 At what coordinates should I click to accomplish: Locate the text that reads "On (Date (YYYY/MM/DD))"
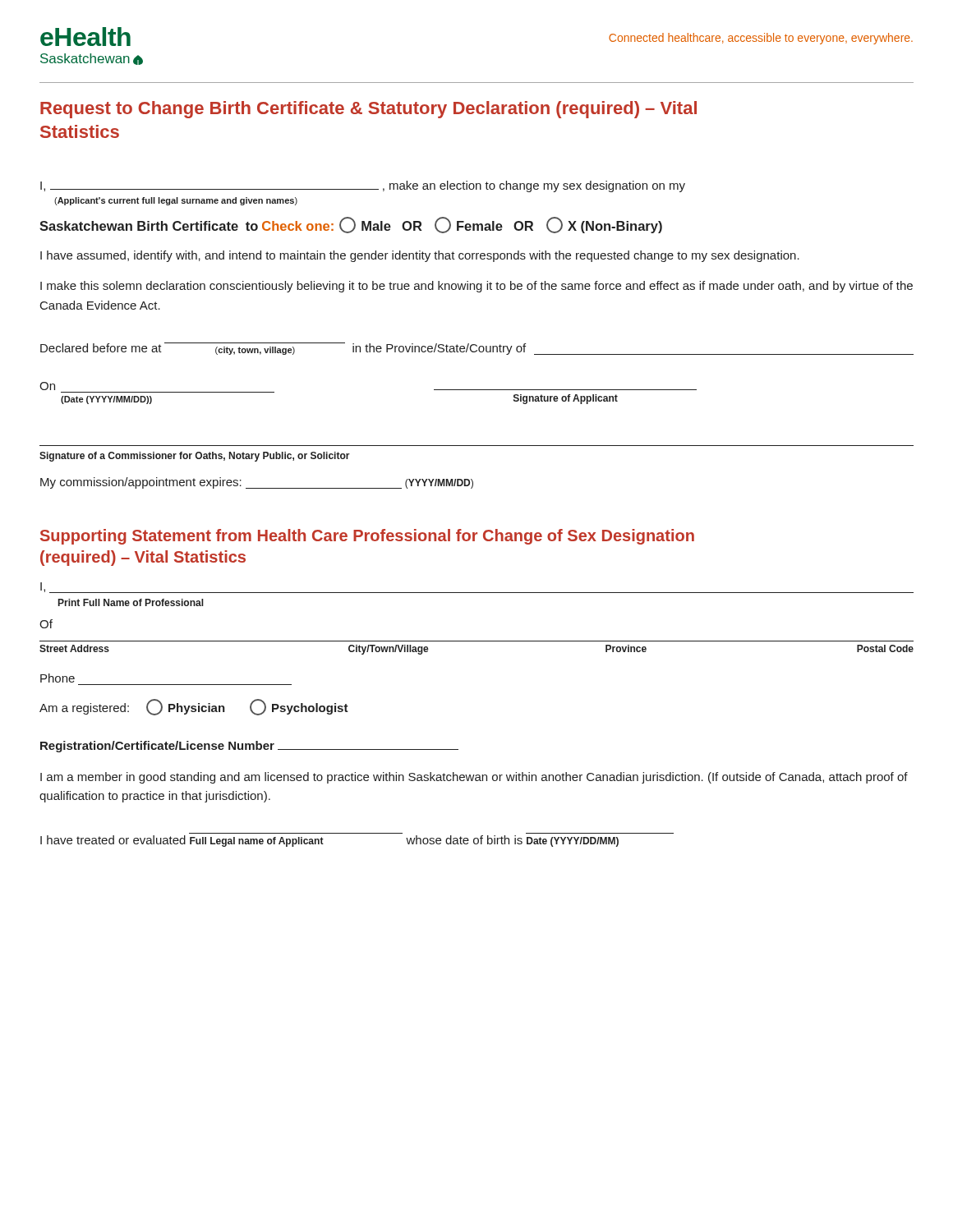pos(179,389)
